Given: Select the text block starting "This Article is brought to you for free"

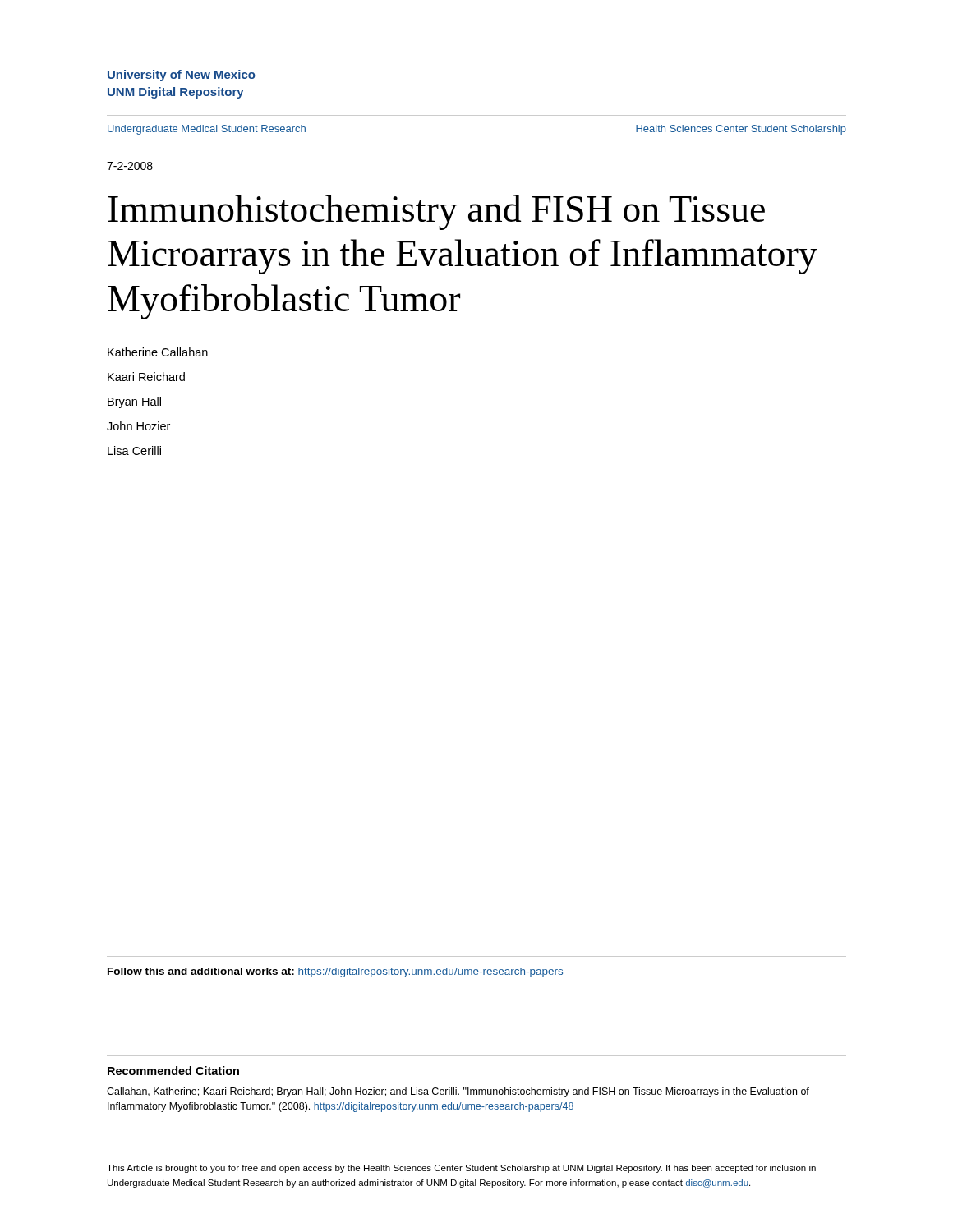Looking at the screenshot, I should 476,1176.
